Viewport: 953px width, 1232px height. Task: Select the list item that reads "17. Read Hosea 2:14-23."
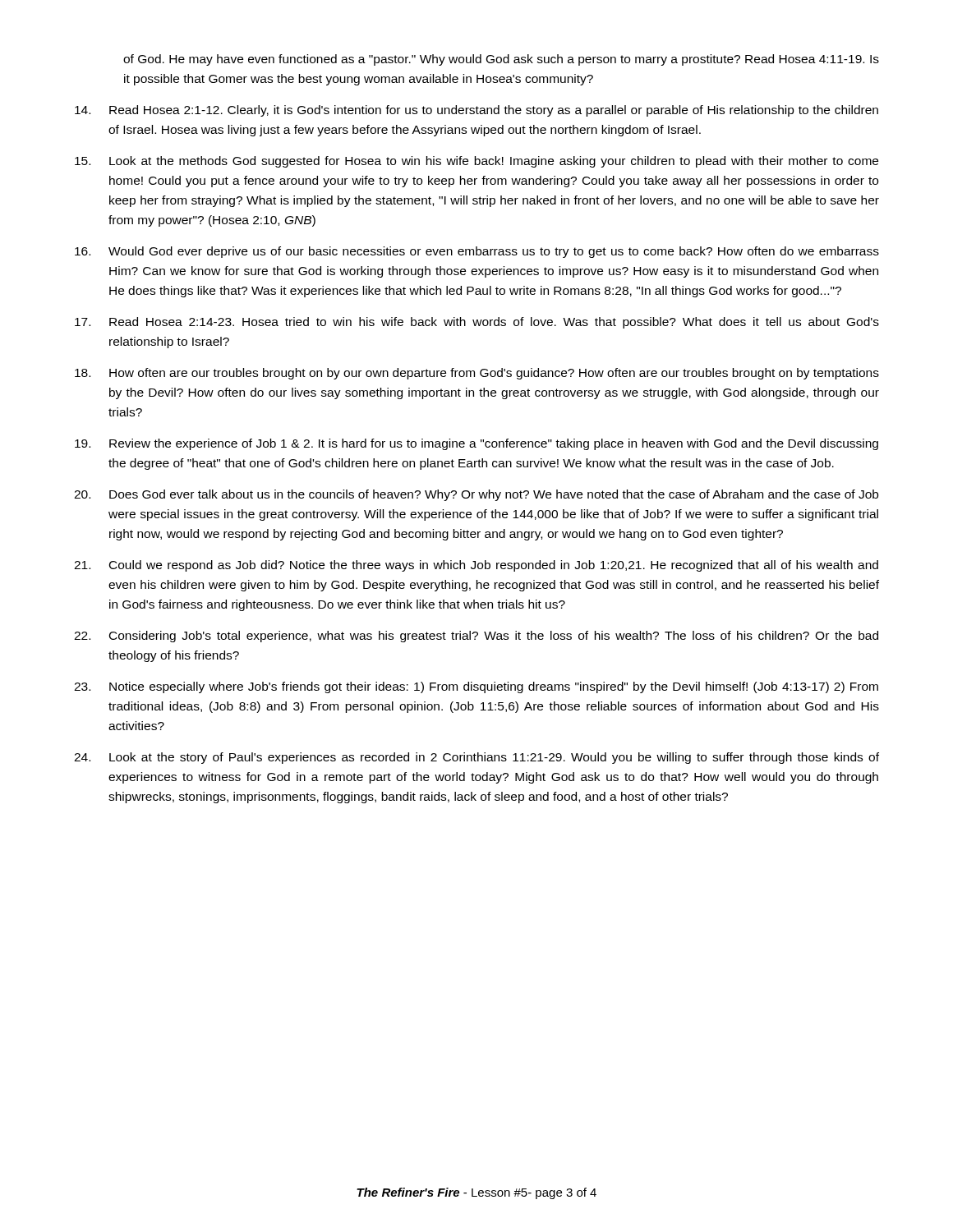[476, 332]
